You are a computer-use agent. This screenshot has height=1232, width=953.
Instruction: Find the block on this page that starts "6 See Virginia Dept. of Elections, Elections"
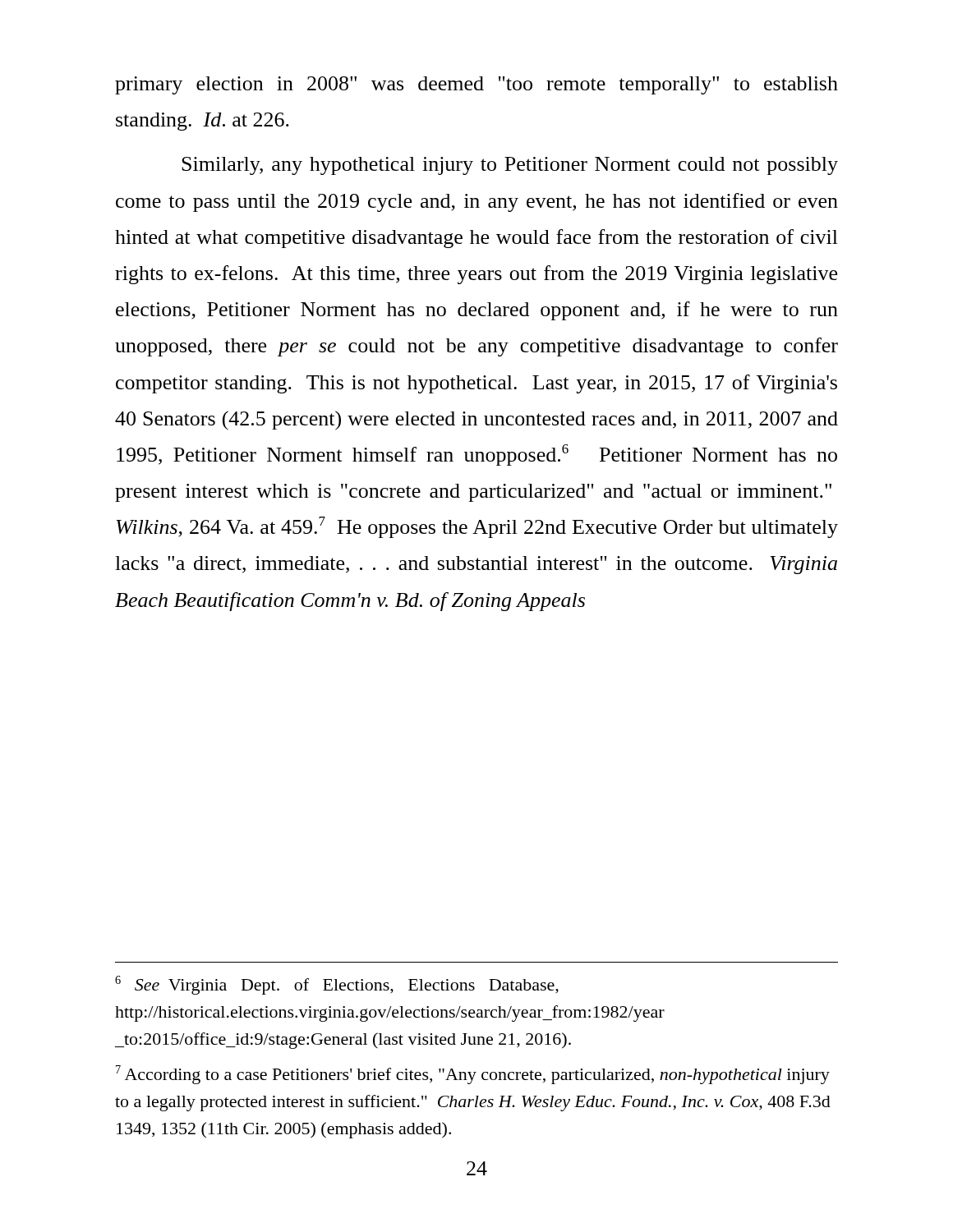(390, 1011)
